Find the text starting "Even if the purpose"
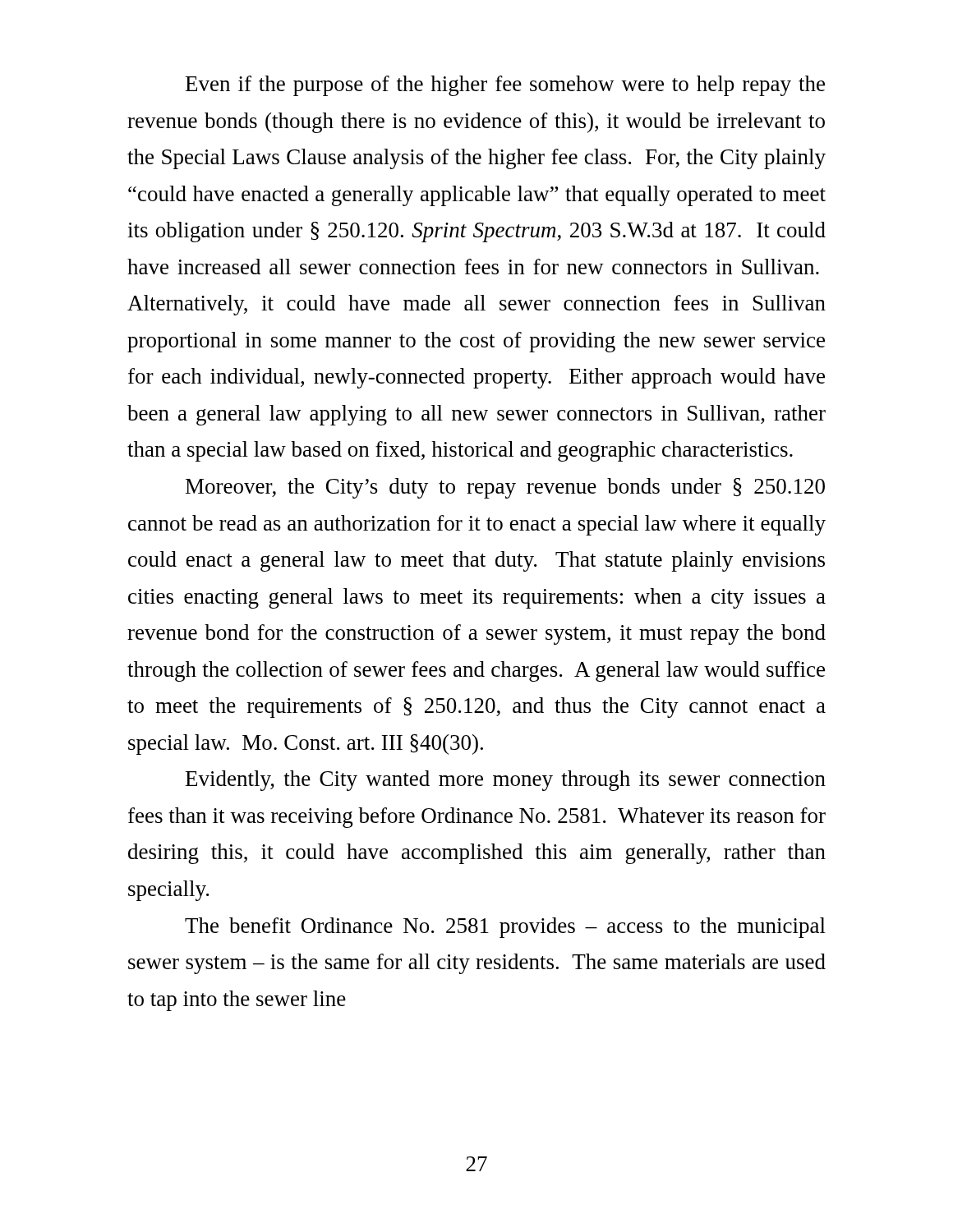The width and height of the screenshot is (953, 1232). pos(476,267)
